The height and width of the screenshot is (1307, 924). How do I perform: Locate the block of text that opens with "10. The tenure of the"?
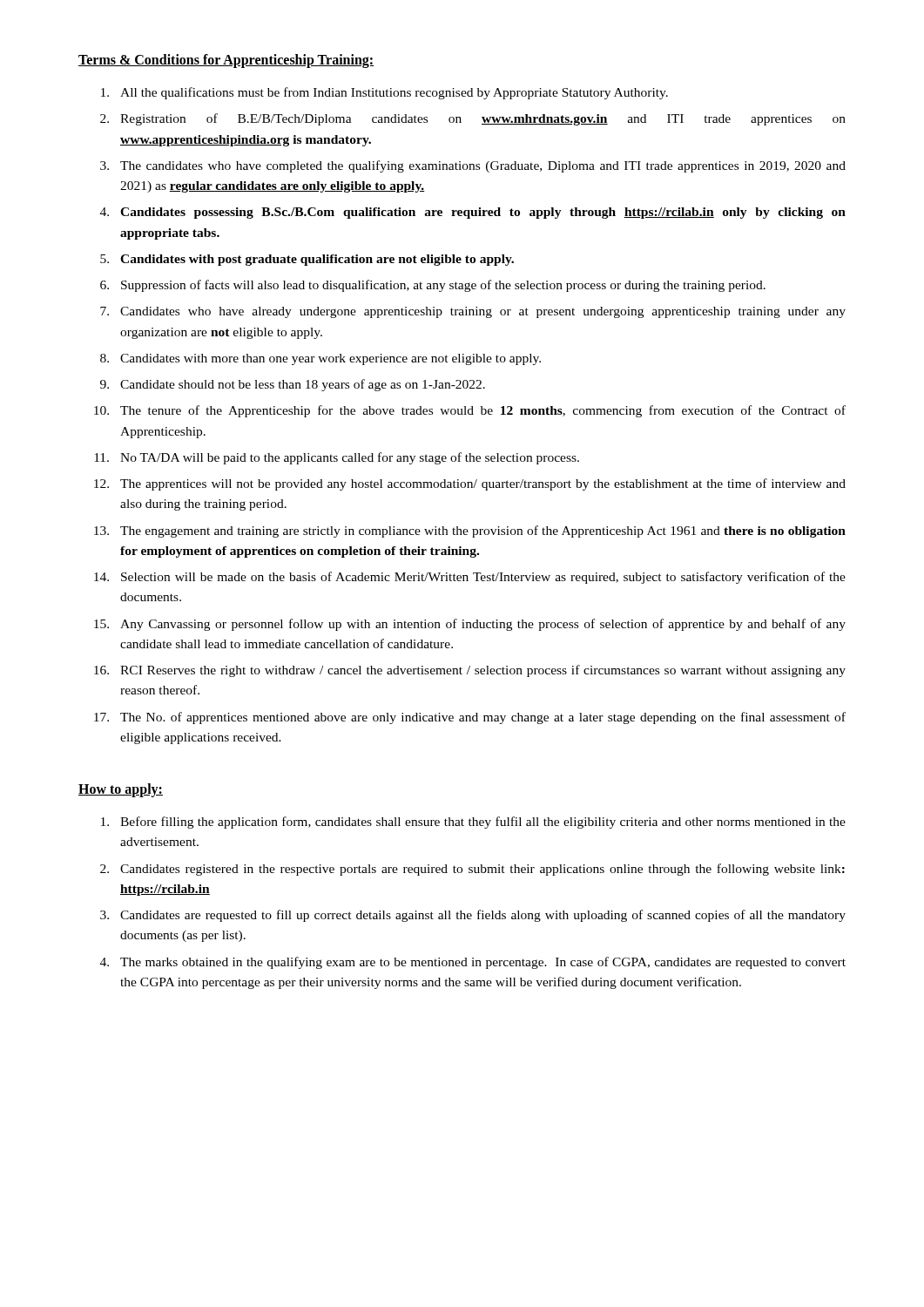pyautogui.click(x=462, y=420)
